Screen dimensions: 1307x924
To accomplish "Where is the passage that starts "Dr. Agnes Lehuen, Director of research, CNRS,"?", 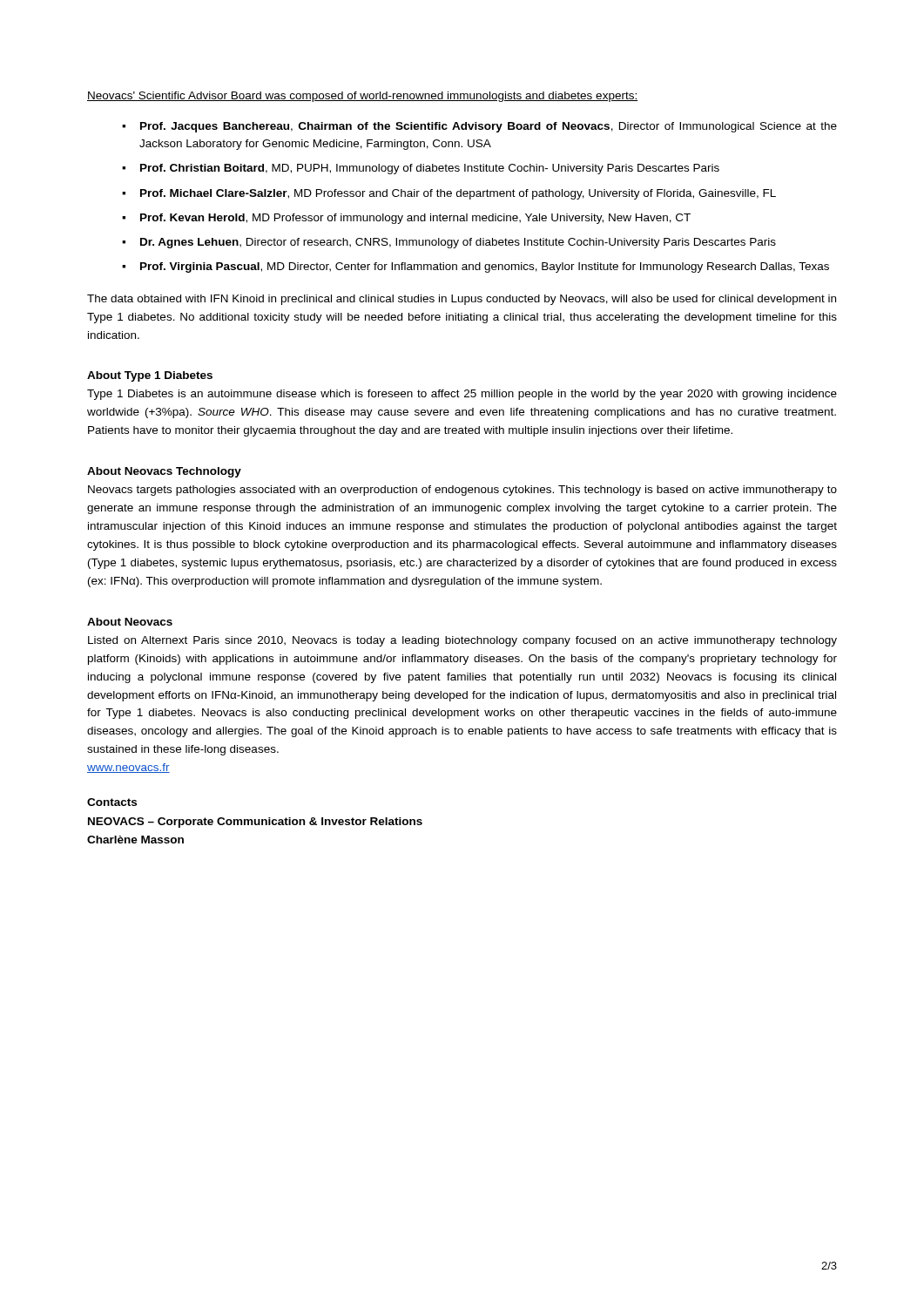I will click(x=458, y=242).
